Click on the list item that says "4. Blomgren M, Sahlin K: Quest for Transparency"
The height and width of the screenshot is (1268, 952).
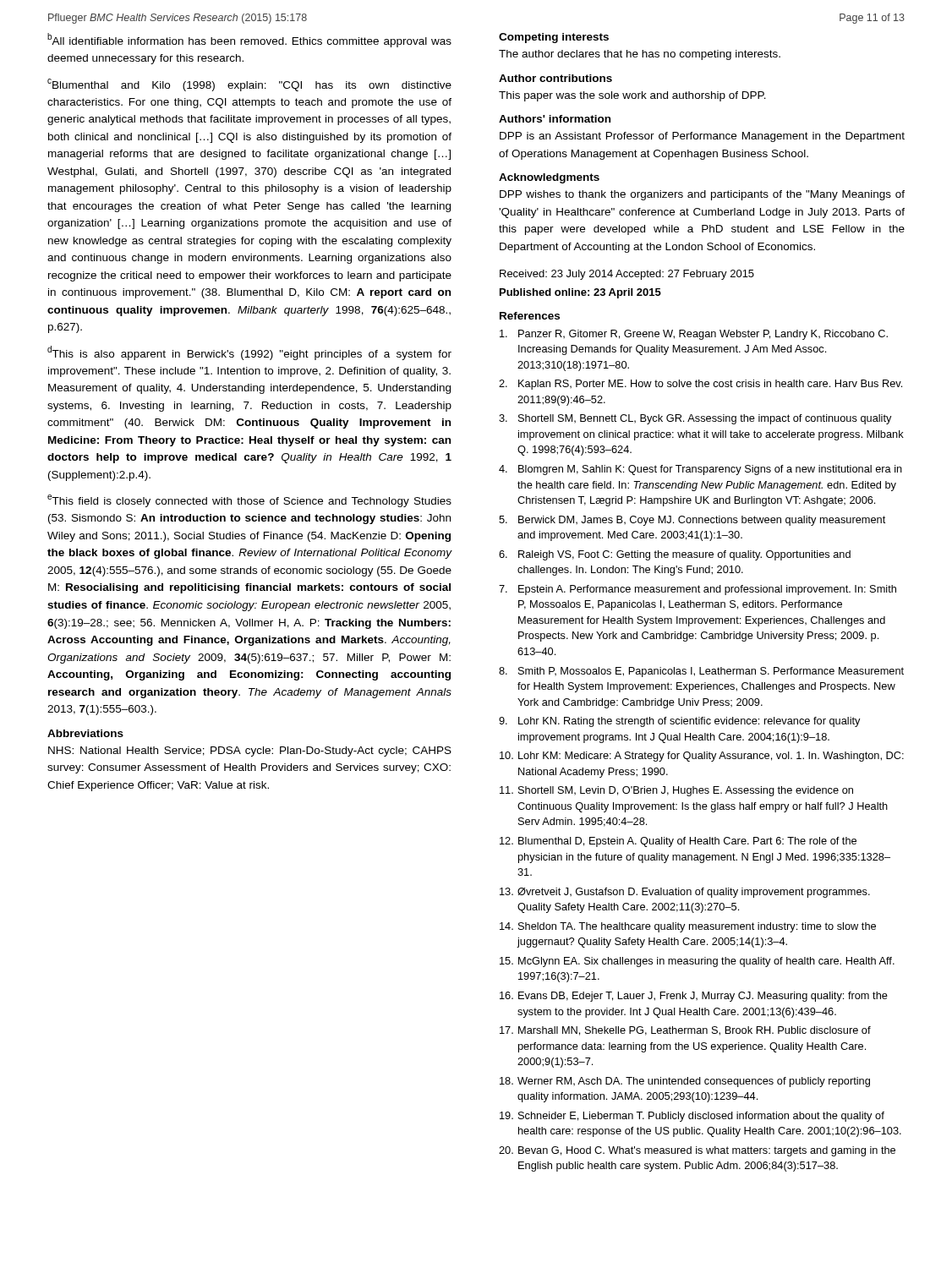(702, 485)
